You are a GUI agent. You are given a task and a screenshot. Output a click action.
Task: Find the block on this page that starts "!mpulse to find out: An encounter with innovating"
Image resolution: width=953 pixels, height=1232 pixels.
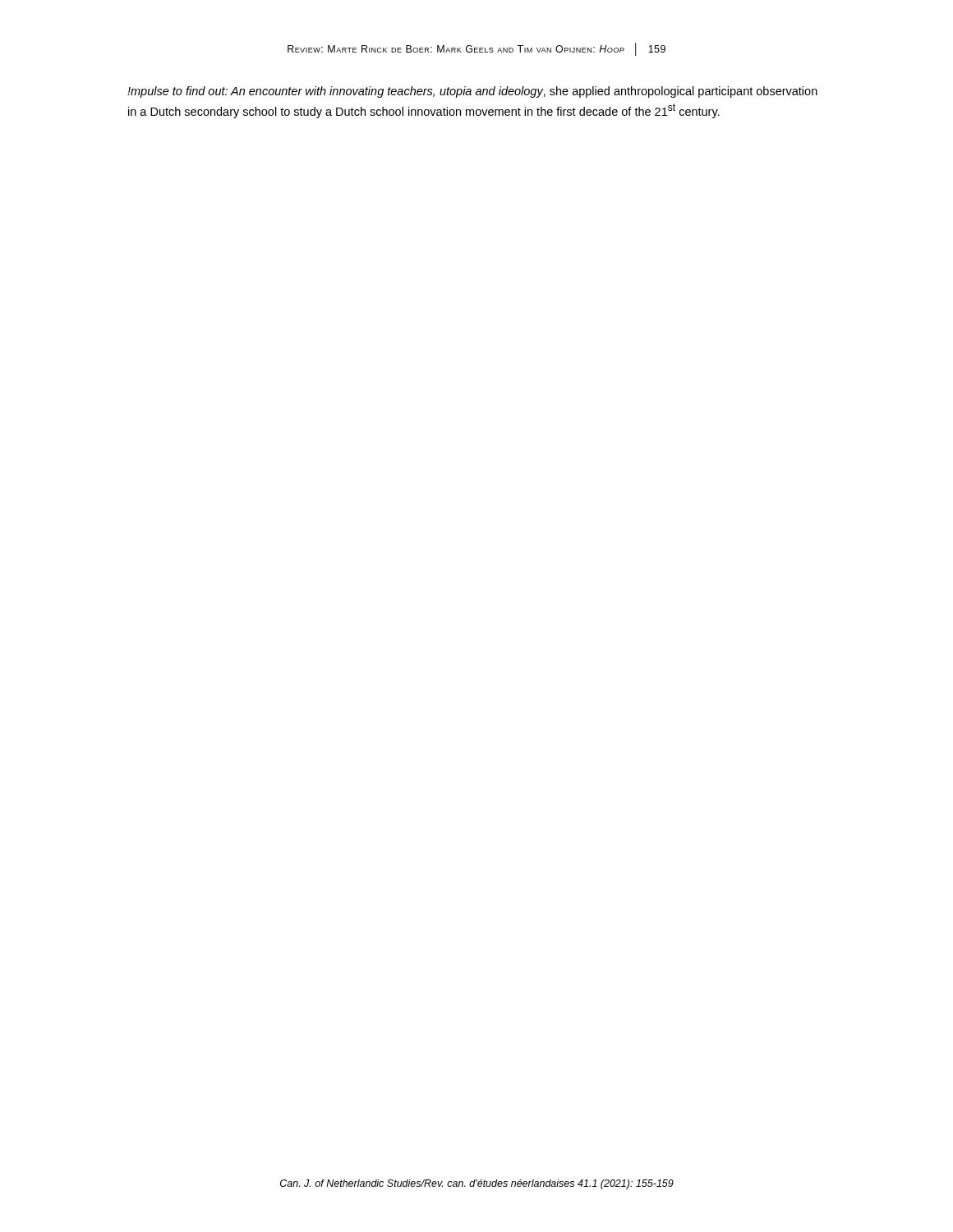(472, 102)
